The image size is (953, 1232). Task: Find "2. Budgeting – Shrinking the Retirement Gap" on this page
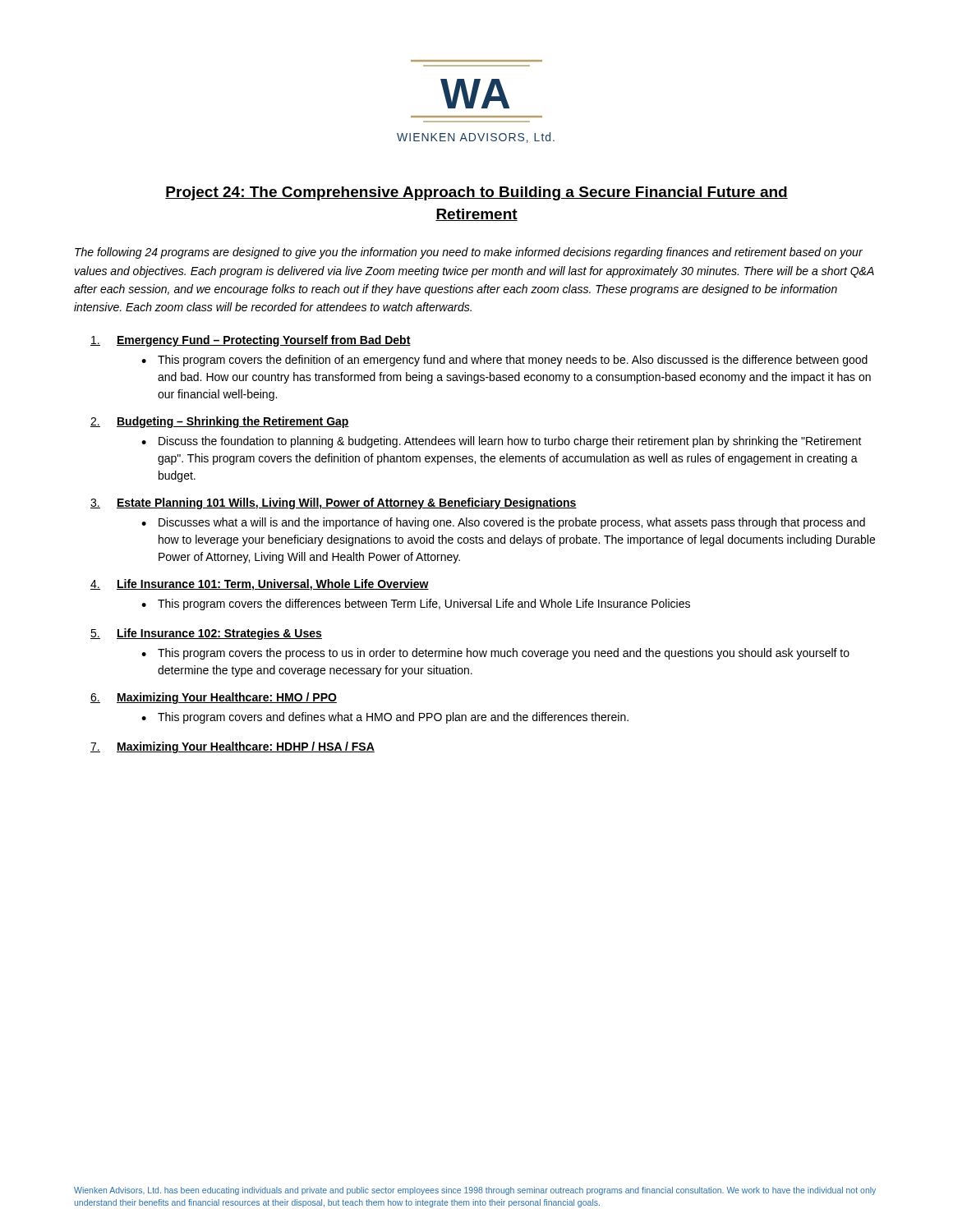coord(219,421)
